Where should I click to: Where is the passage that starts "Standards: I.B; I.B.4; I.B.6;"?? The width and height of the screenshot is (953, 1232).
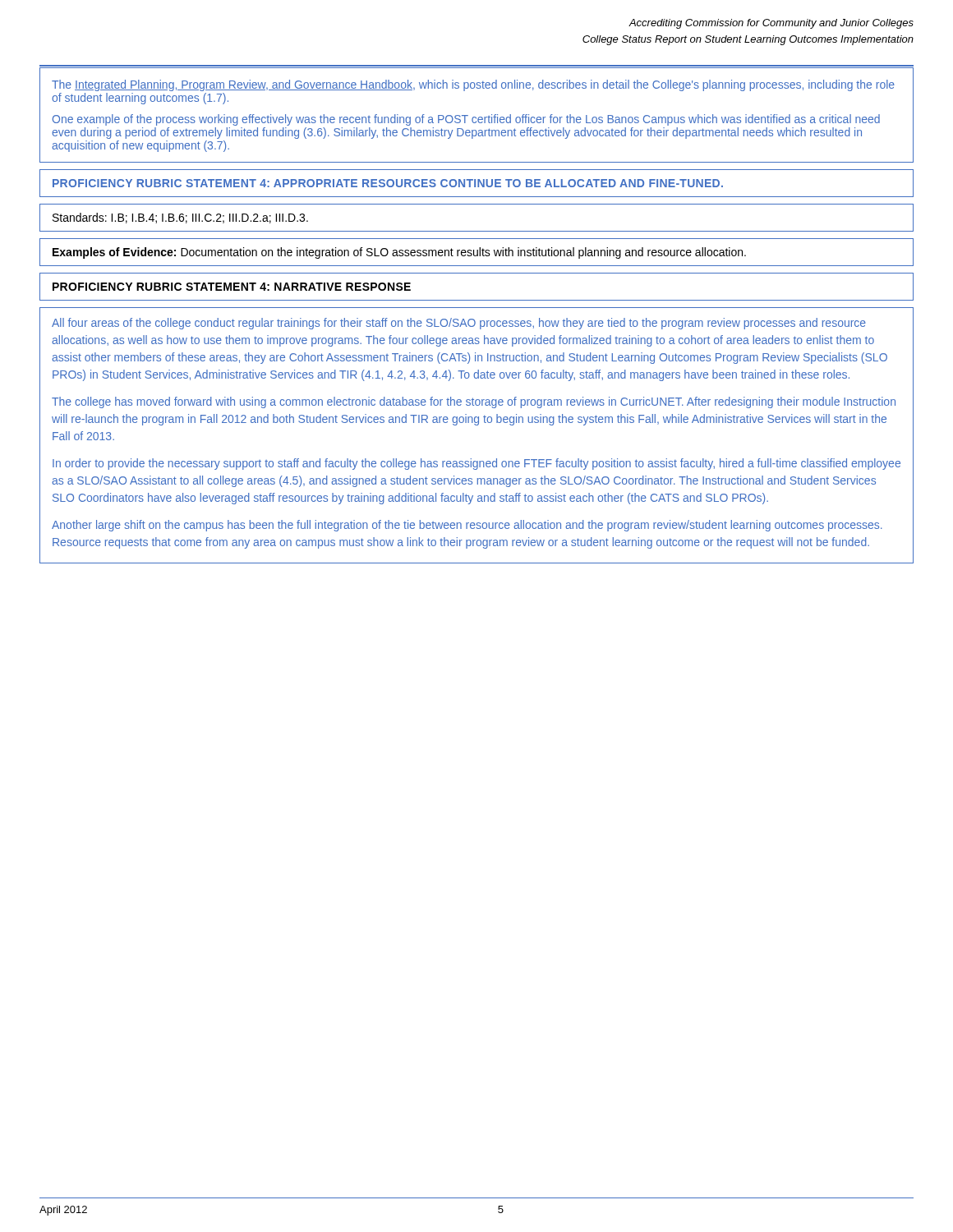pos(180,218)
